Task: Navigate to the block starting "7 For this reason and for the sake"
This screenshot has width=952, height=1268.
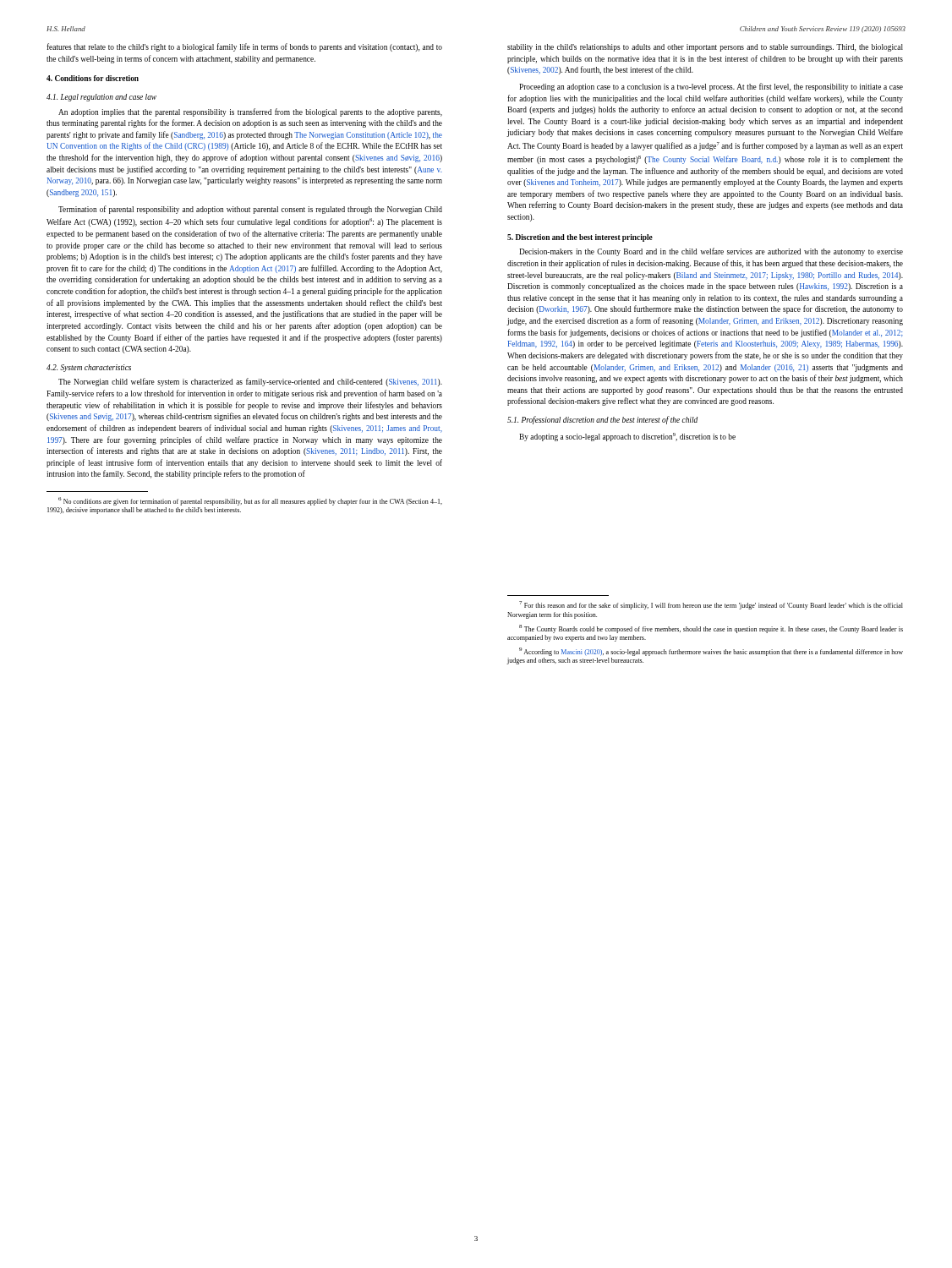Action: [x=705, y=610]
